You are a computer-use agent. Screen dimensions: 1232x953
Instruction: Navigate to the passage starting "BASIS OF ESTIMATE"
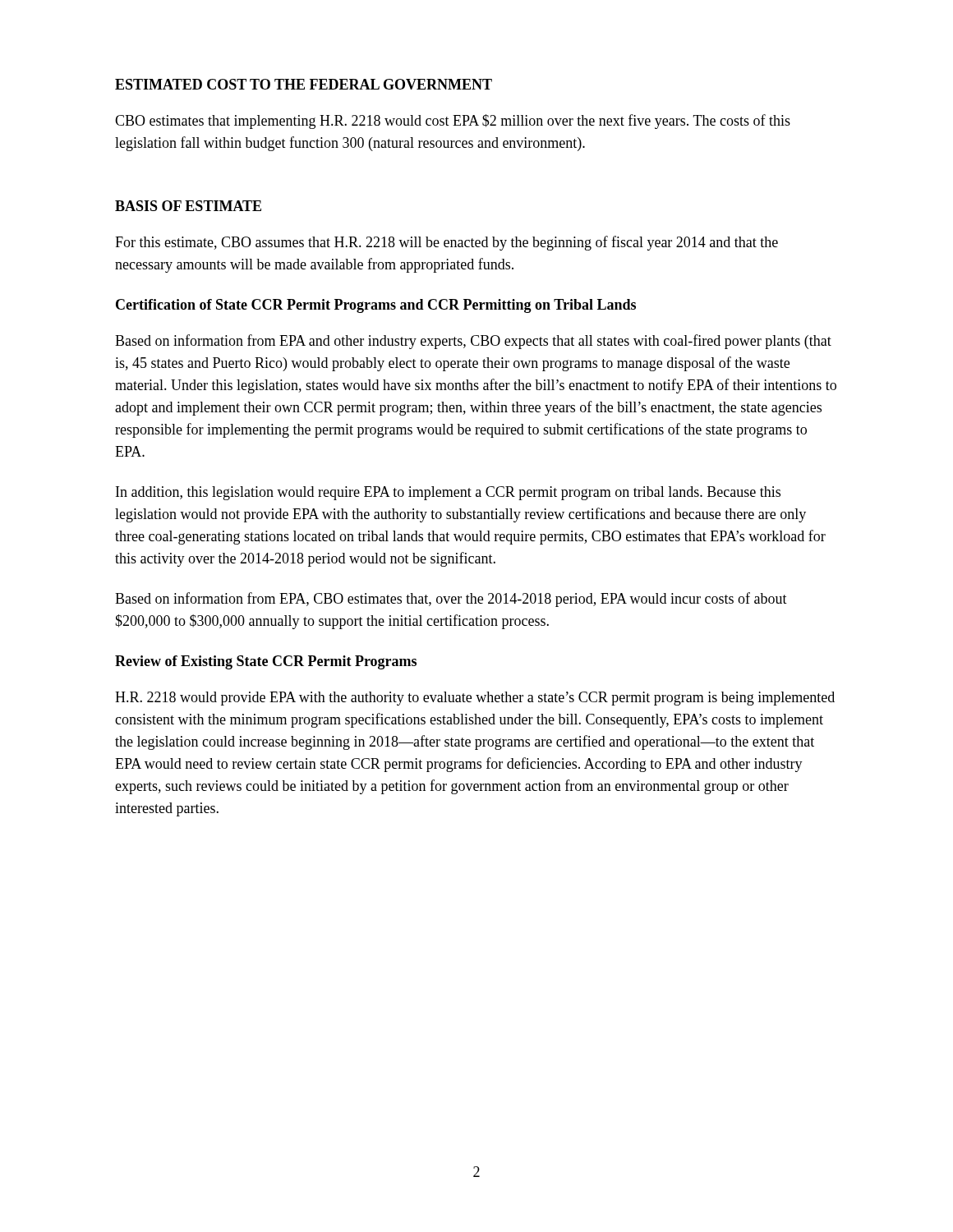click(189, 206)
